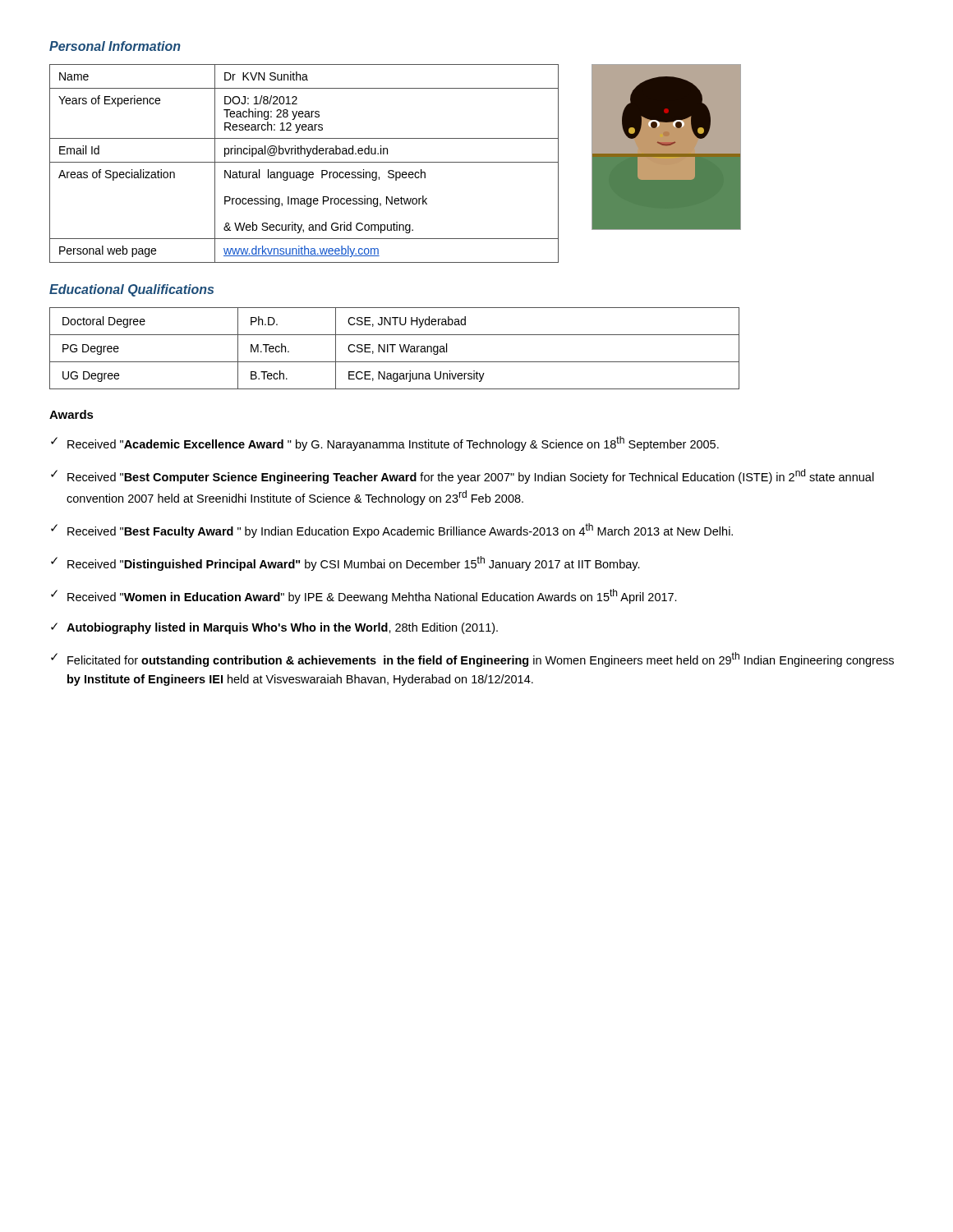
Task: Click on the table containing "ECE, Nagarjuna University"
Action: (476, 348)
